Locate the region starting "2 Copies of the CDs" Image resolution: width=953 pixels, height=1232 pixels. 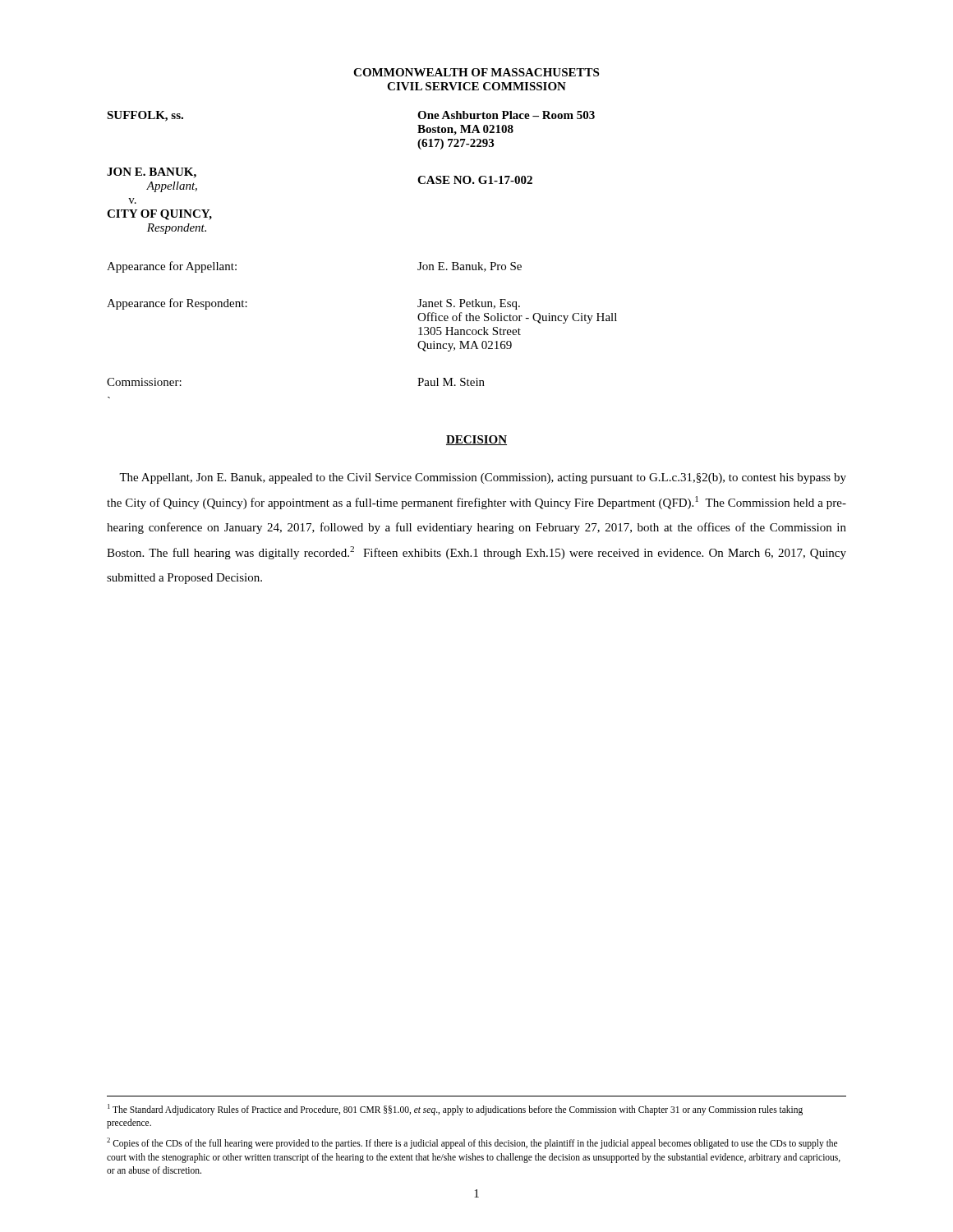pyautogui.click(x=474, y=1156)
